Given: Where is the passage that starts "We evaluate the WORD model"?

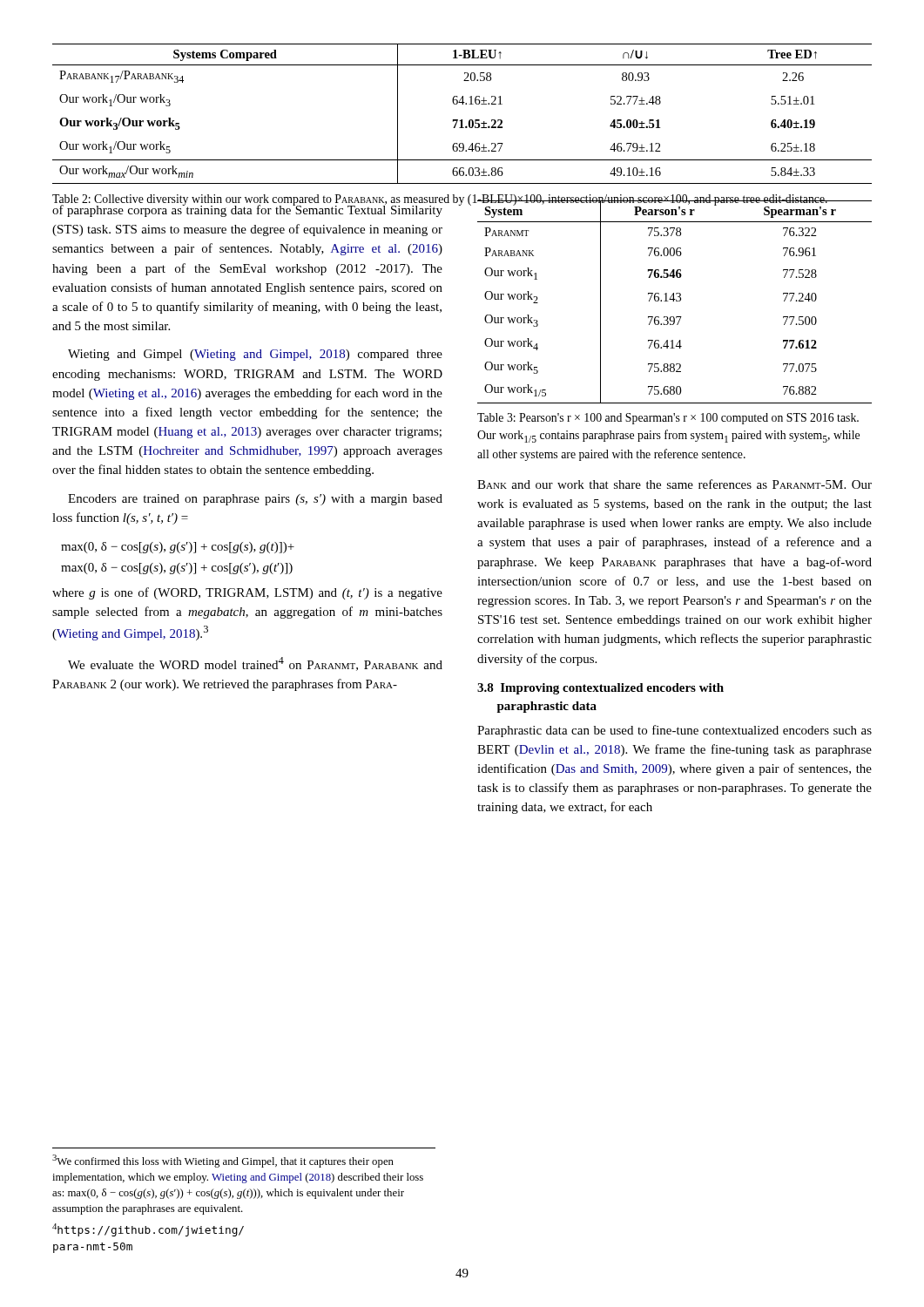Looking at the screenshot, I should [247, 673].
